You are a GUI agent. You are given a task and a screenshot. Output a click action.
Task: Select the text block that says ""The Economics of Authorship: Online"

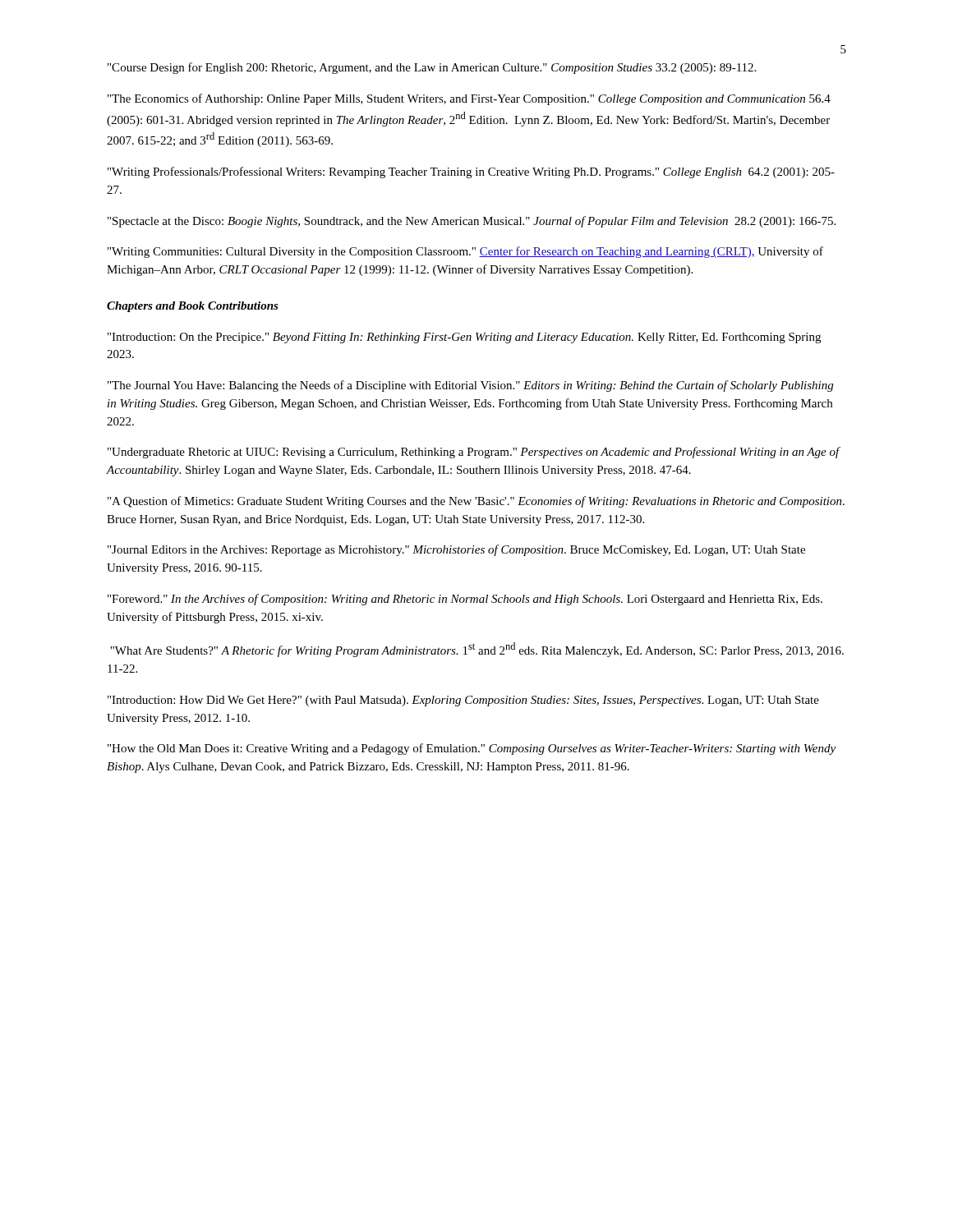point(469,120)
